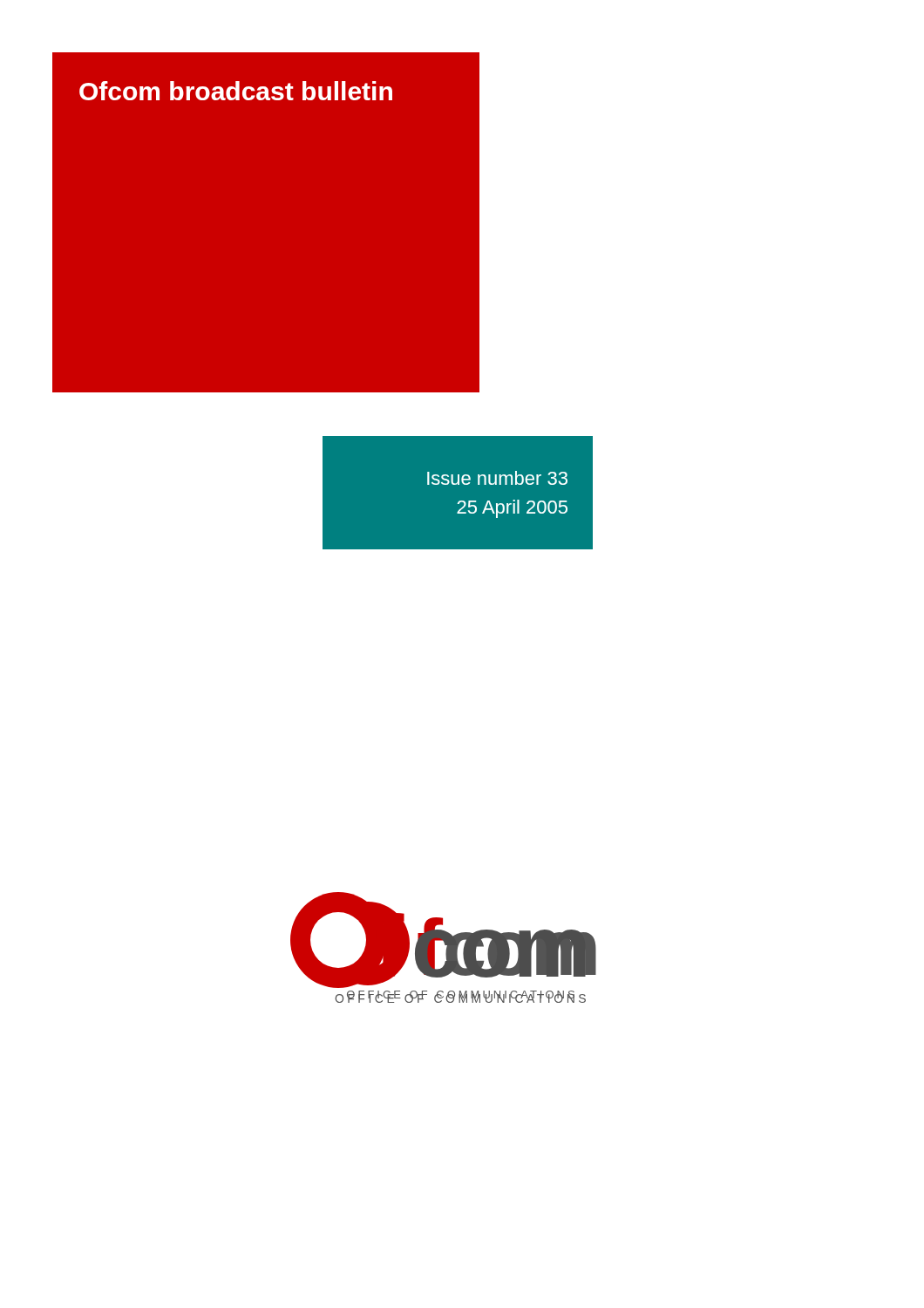Select the logo
Viewport: 924px width, 1308px height.
pos(462,952)
